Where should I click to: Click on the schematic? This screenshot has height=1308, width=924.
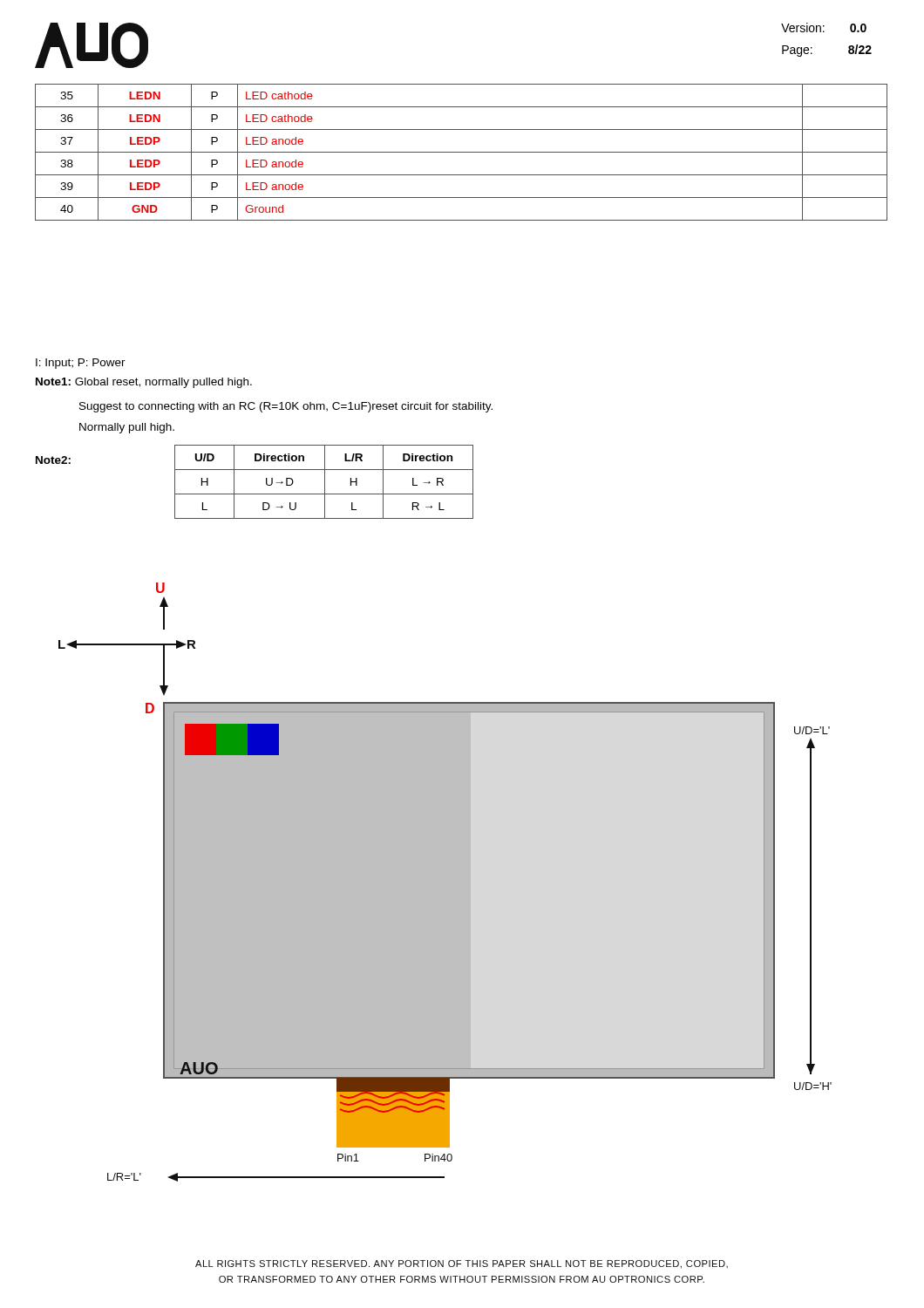click(x=458, y=874)
